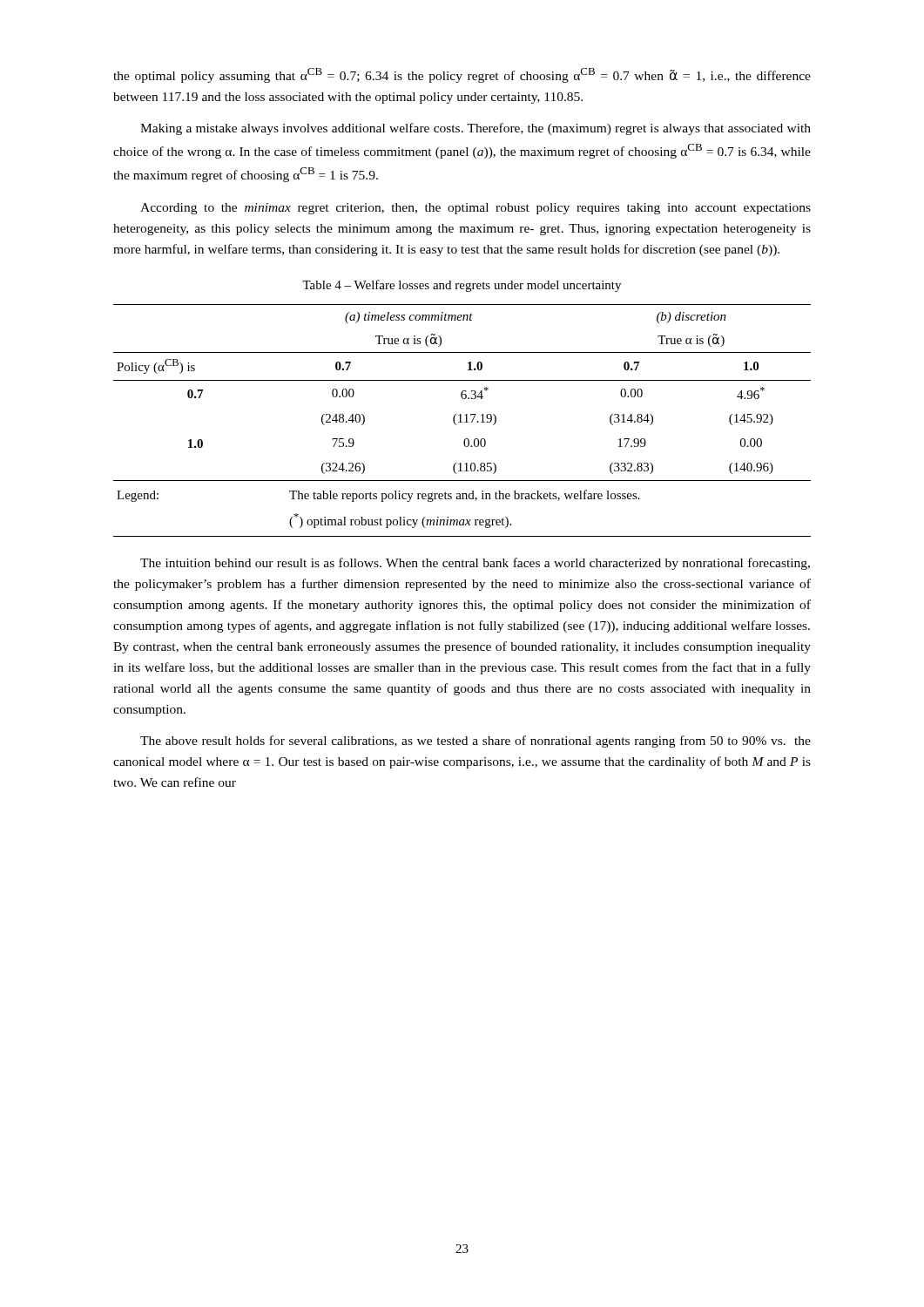Click the passage that begins "Making a mistake always involves additional welfare costs."
924x1307 pixels.
click(462, 151)
